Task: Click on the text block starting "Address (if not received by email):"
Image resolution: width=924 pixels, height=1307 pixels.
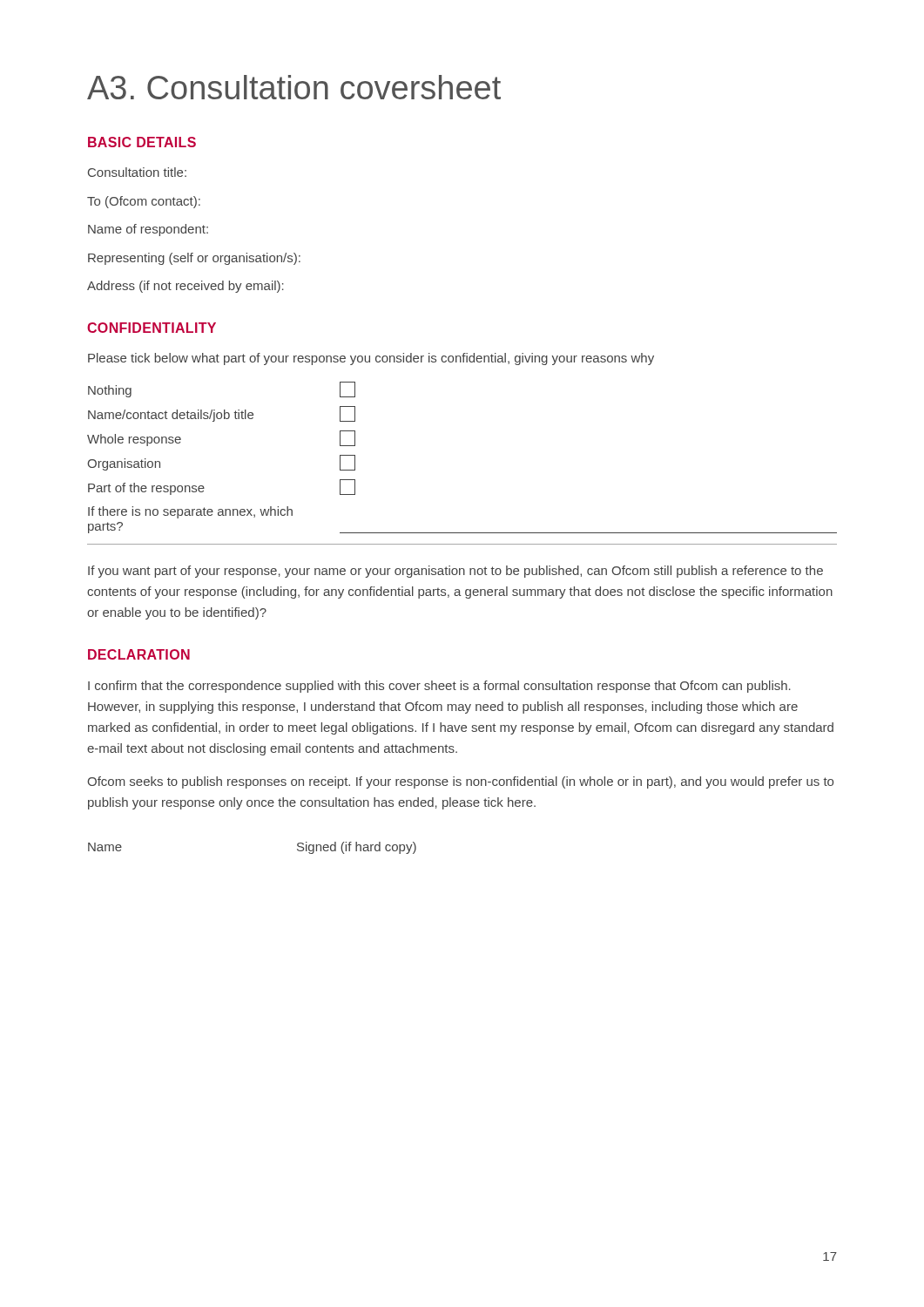Action: tap(185, 287)
